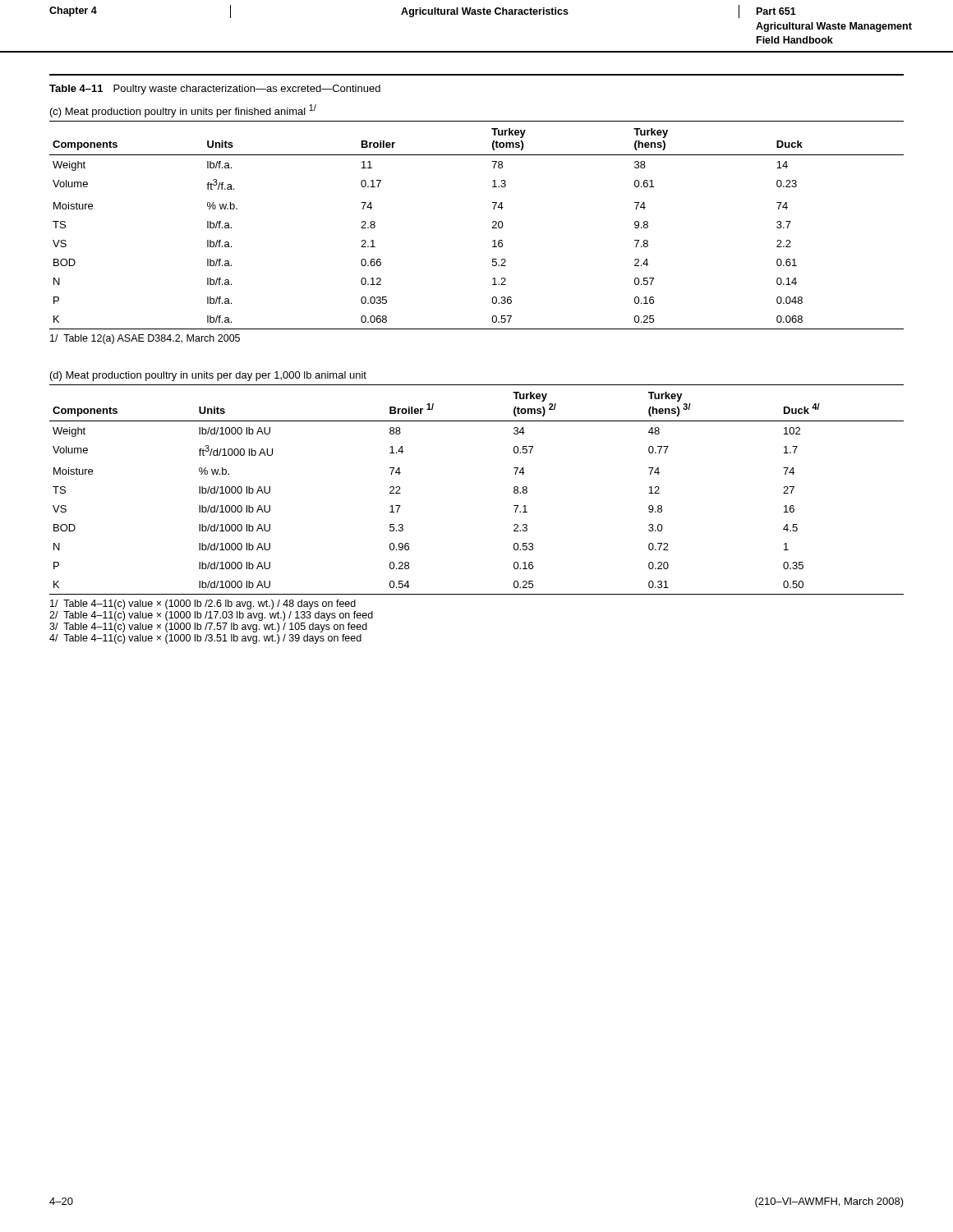The width and height of the screenshot is (953, 1232).
Task: Click on the text block starting "(d) Meat production"
Action: pyautogui.click(x=208, y=375)
